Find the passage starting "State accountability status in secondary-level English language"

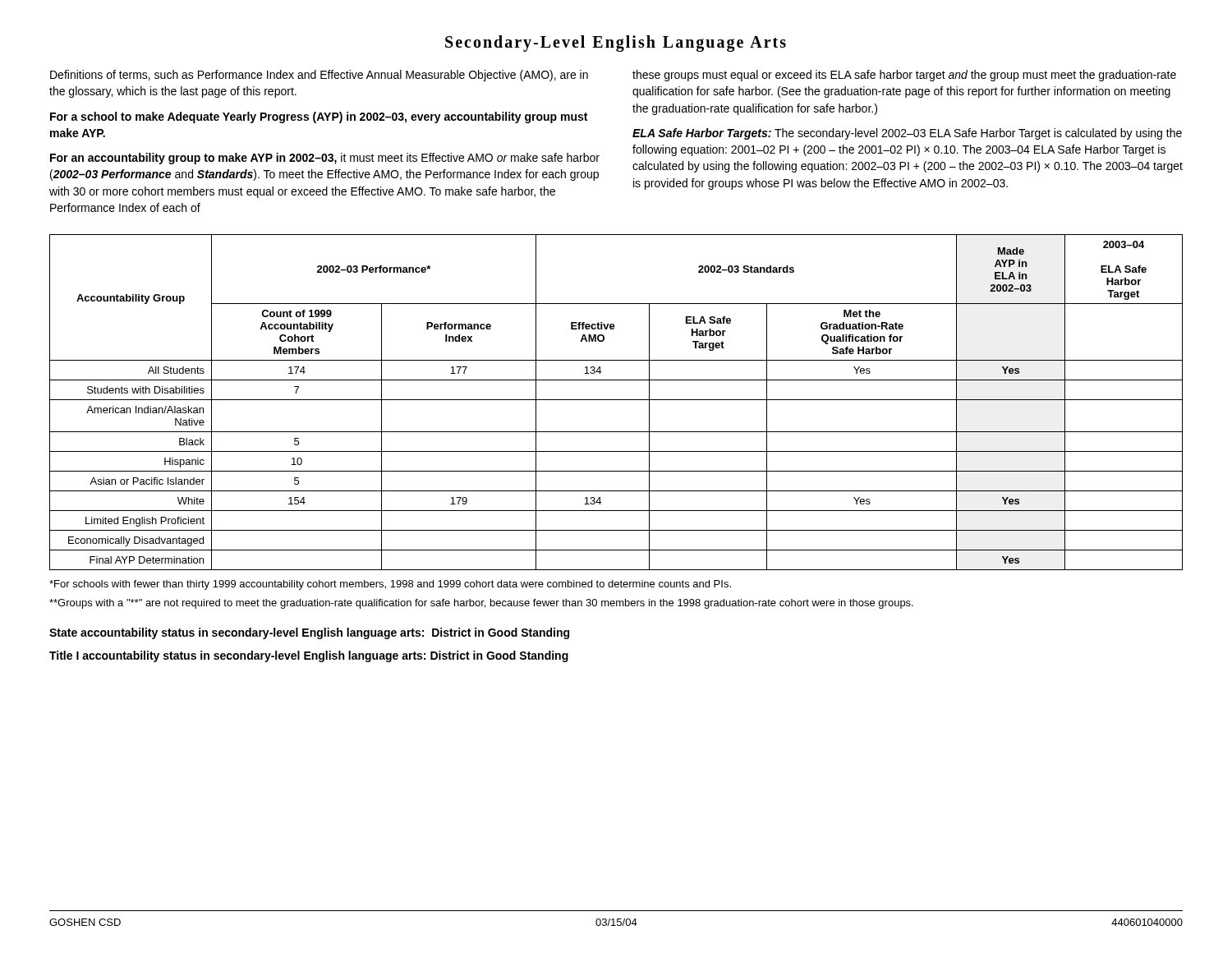pyautogui.click(x=309, y=633)
